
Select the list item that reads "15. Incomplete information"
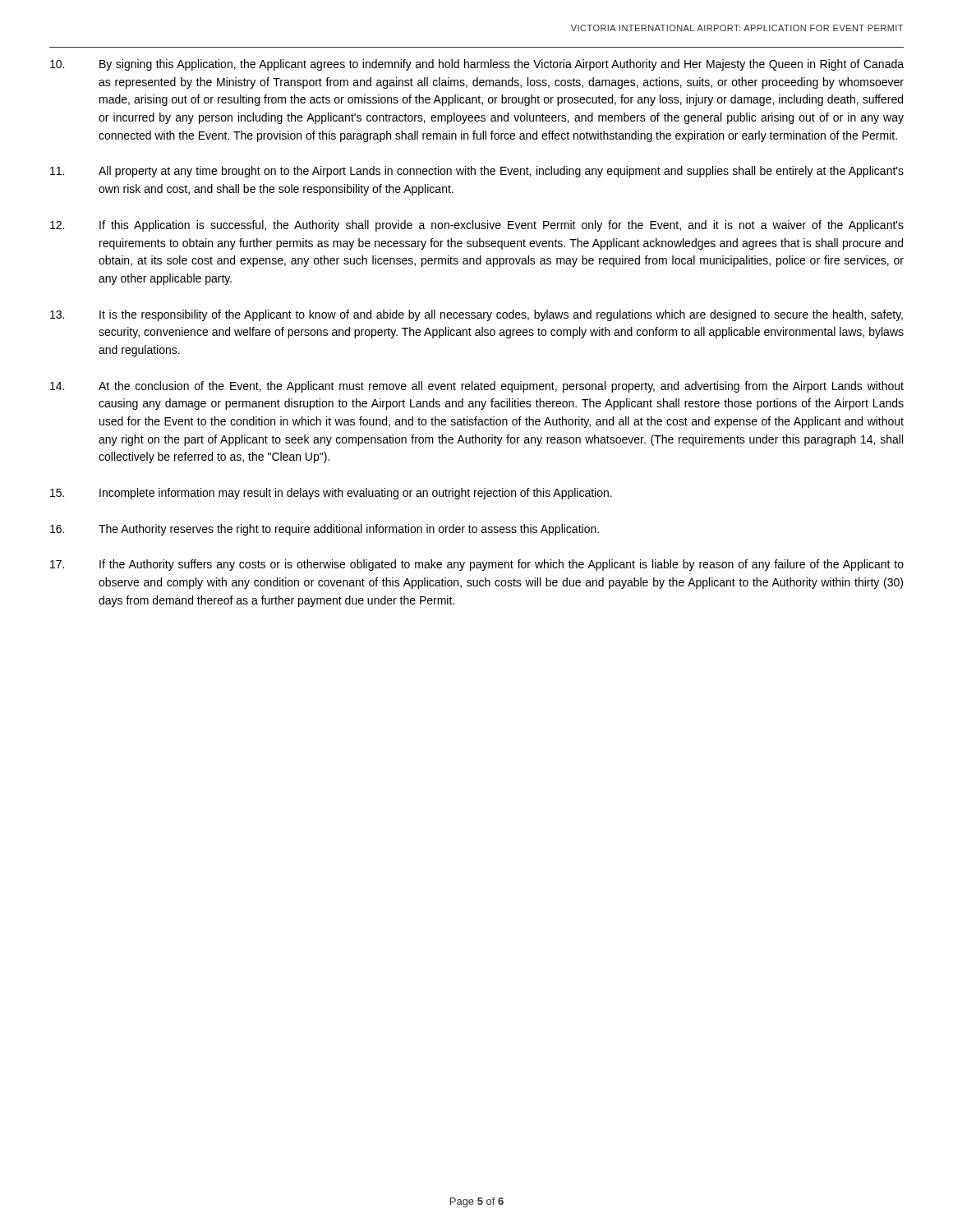click(476, 494)
